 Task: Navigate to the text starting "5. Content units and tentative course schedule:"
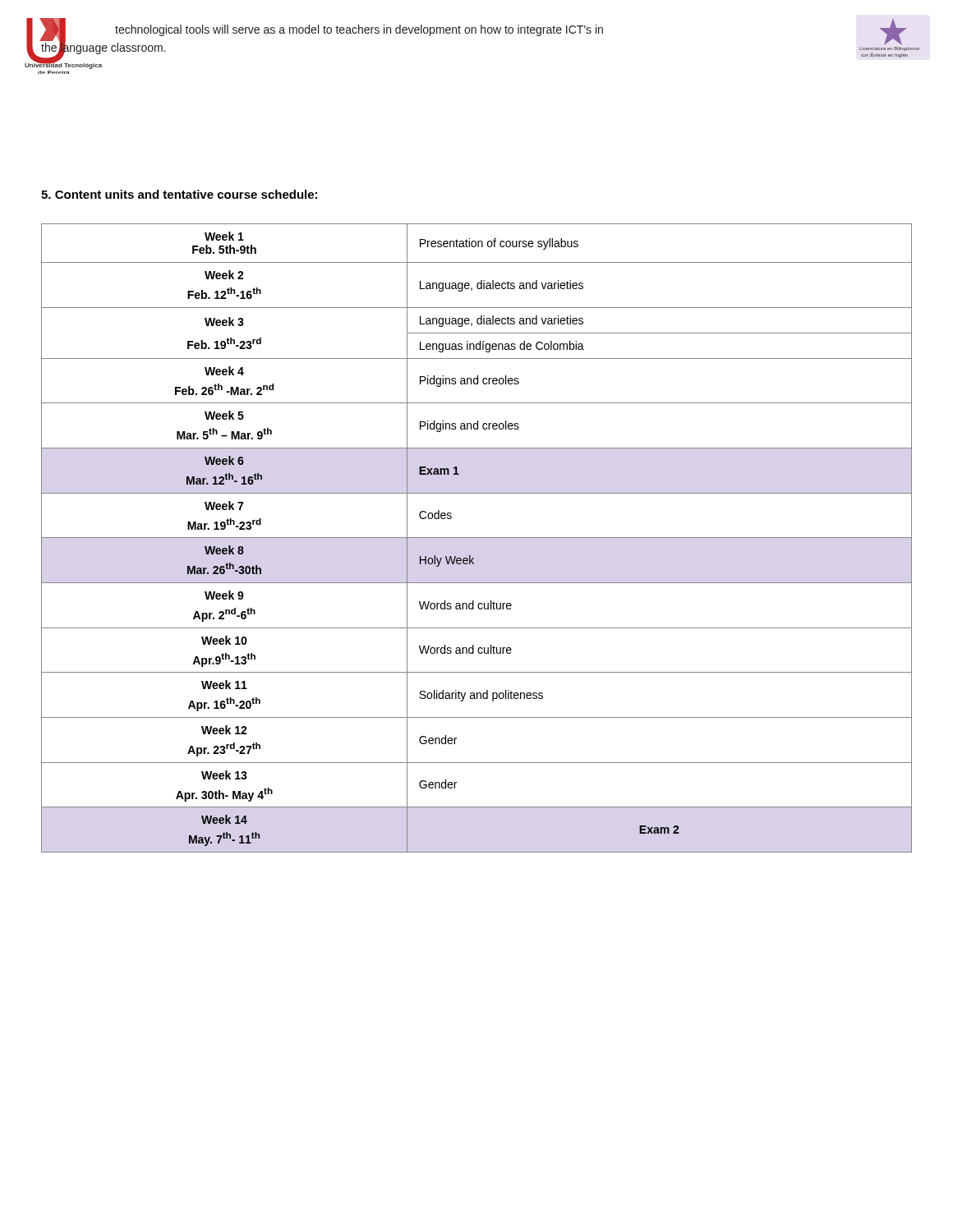180,194
